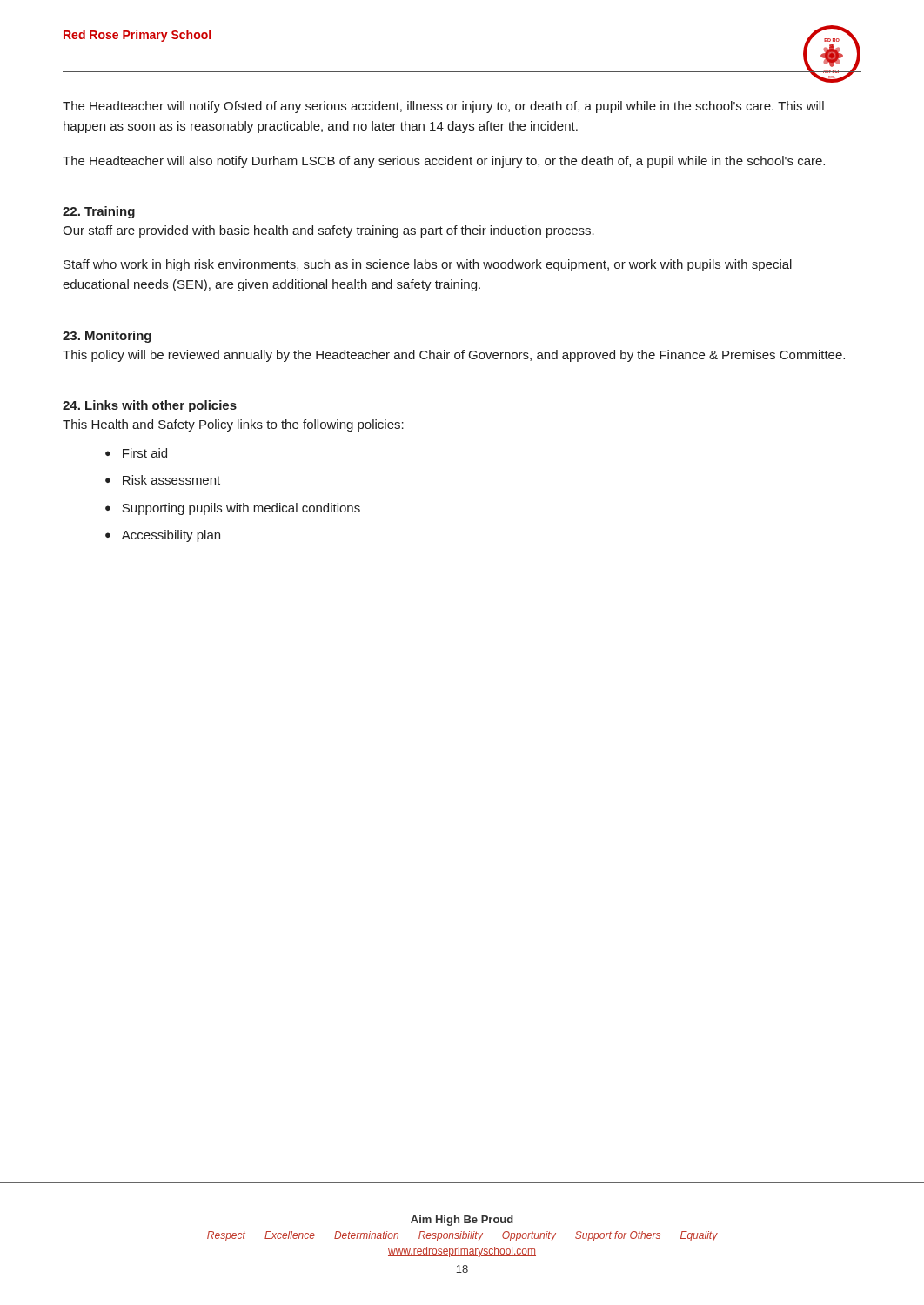The height and width of the screenshot is (1305, 924).
Task: Point to "Supporting pupils with medical conditions"
Action: coord(241,507)
